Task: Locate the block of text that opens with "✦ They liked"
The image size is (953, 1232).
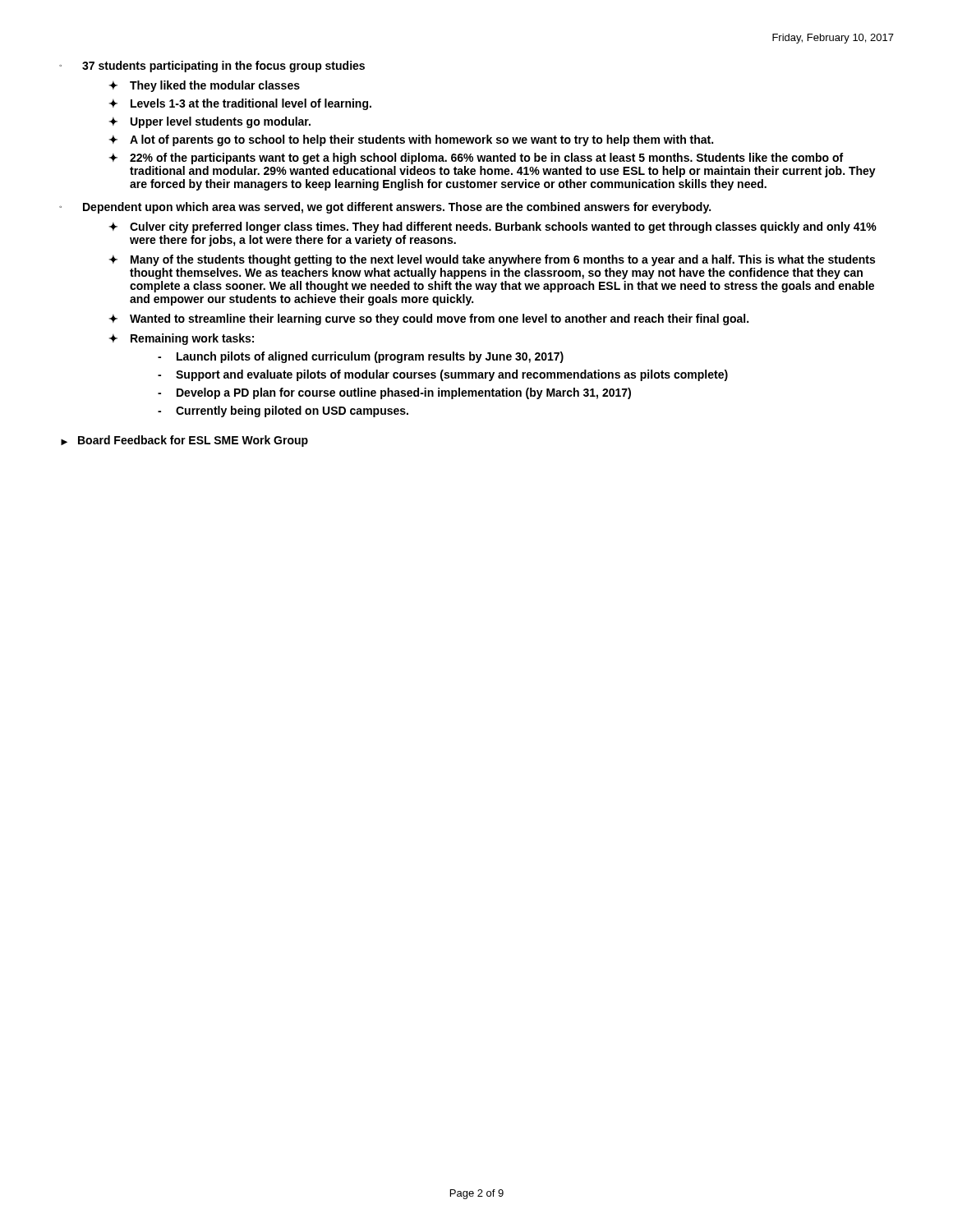Action: [204, 86]
